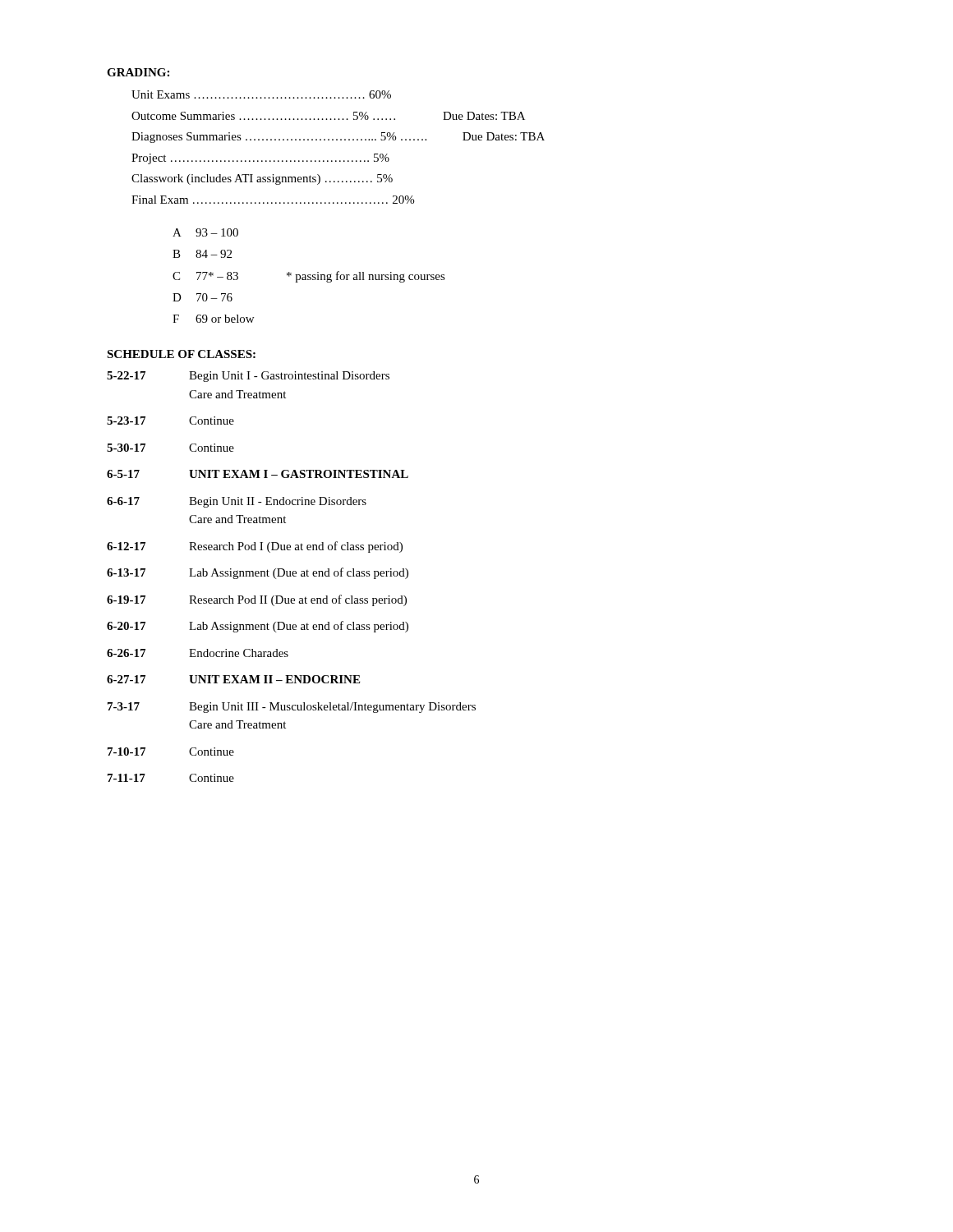Viewport: 953px width, 1232px height.
Task: Select the text block starting "C 77* – 83 * passing for all"
Action: point(309,276)
